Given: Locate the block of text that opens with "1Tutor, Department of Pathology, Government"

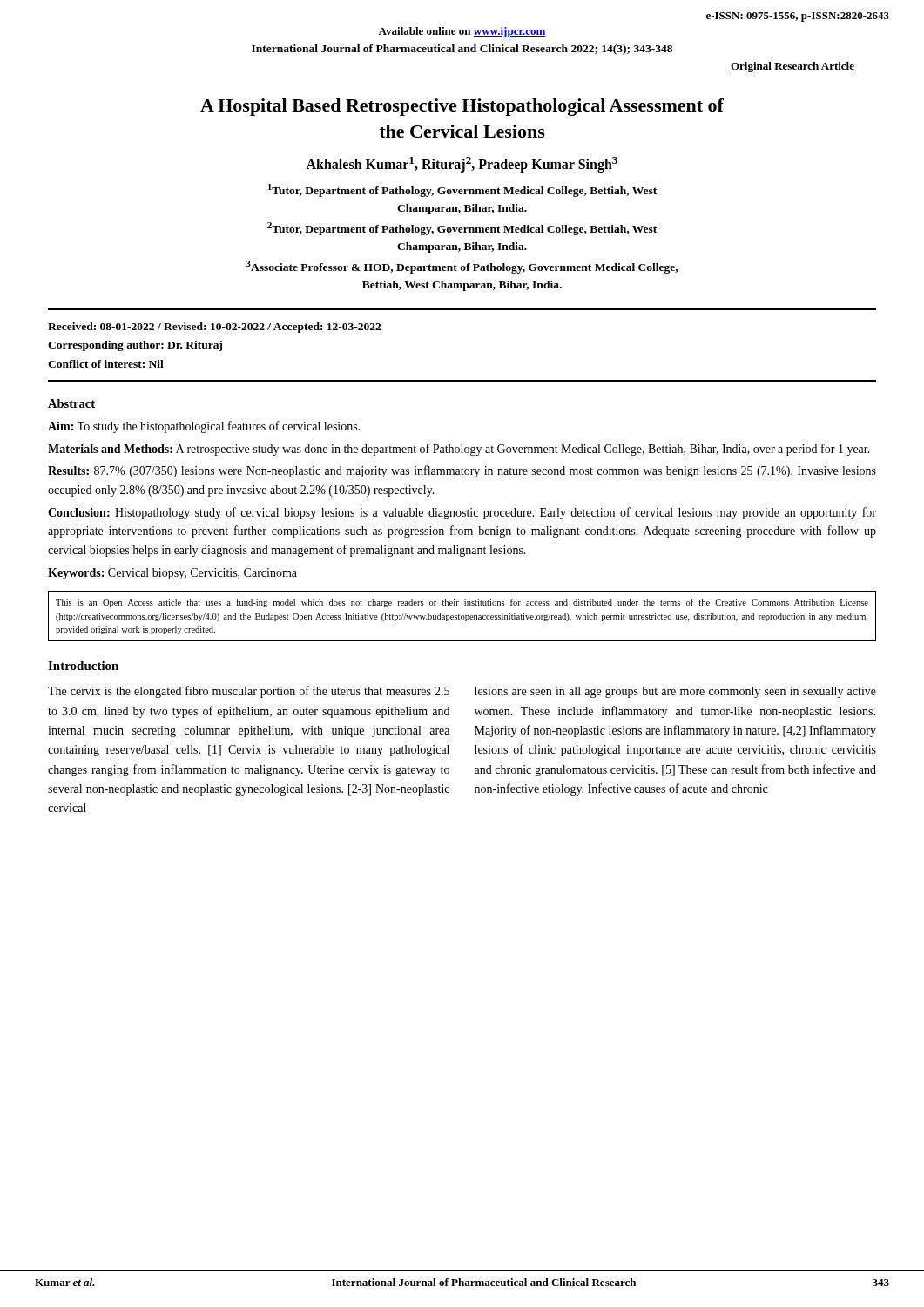Looking at the screenshot, I should pyautogui.click(x=462, y=236).
